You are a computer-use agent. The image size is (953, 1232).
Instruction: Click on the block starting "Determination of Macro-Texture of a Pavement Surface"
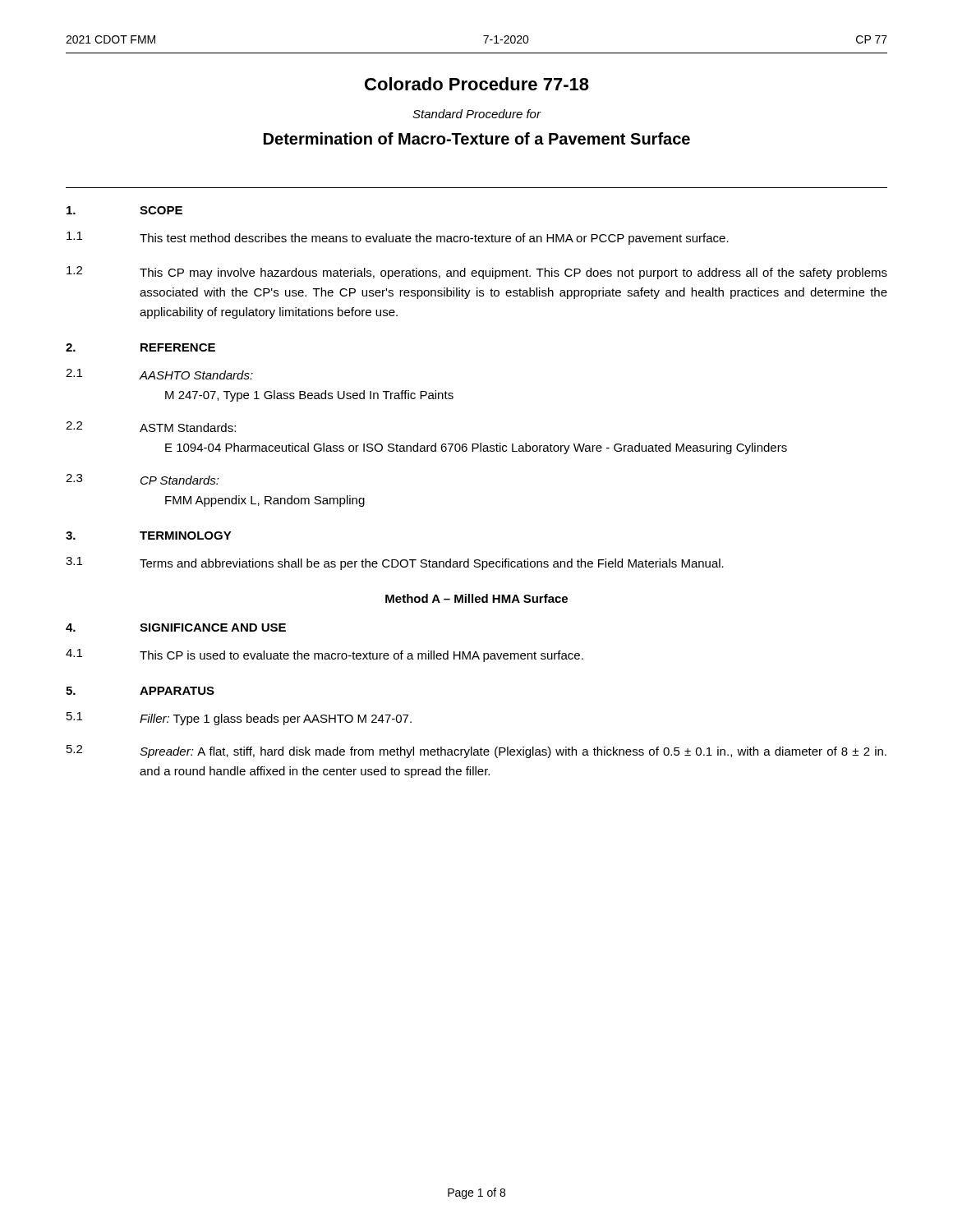coord(476,139)
